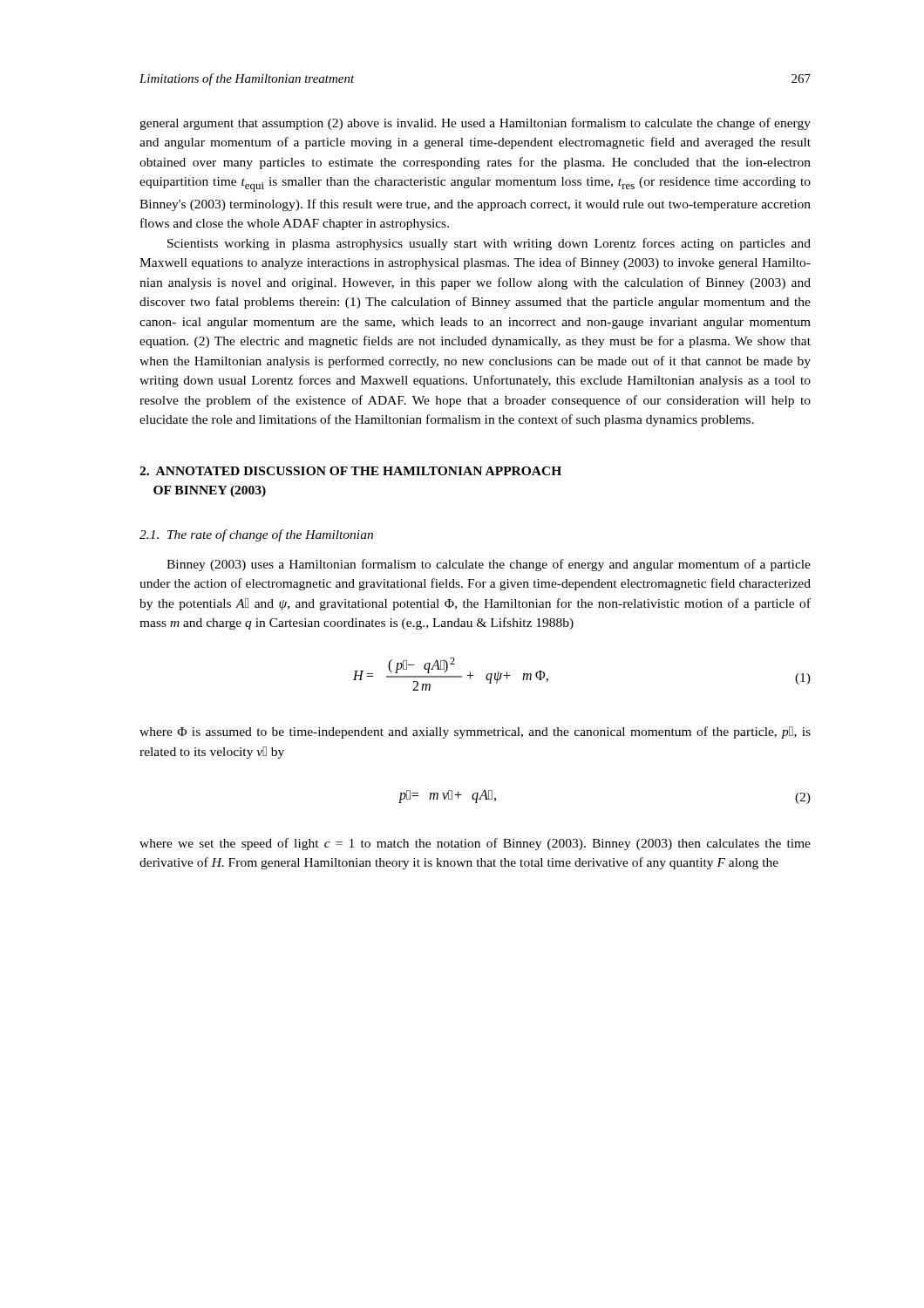
Task: Navigate to the region starting "2. ANNOTATED DISCUSSION OF THE HAMILTONIAN"
Action: tap(351, 480)
